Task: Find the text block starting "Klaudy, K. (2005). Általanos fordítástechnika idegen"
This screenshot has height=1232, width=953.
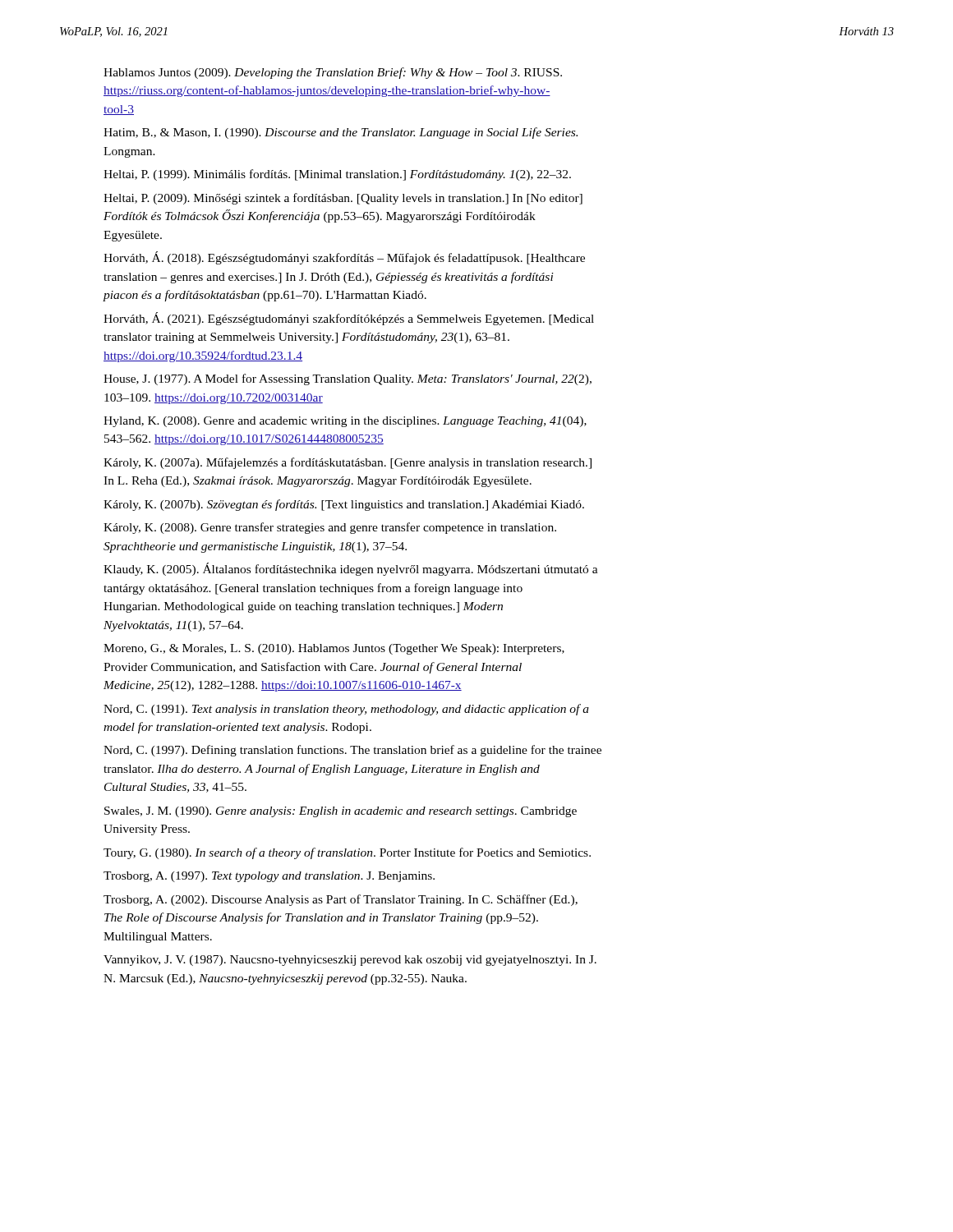Action: [328, 597]
